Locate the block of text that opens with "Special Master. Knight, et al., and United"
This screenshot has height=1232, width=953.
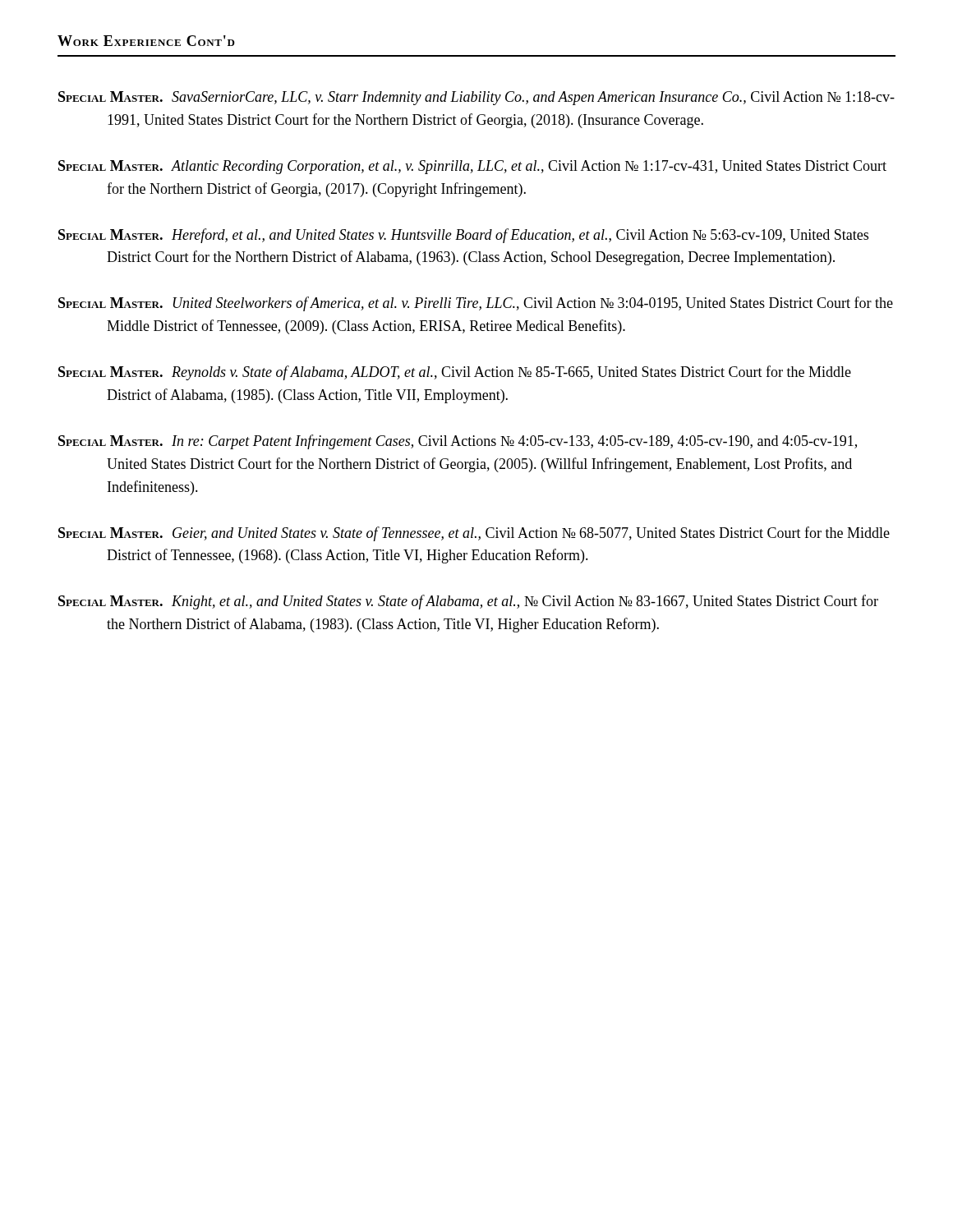476,614
